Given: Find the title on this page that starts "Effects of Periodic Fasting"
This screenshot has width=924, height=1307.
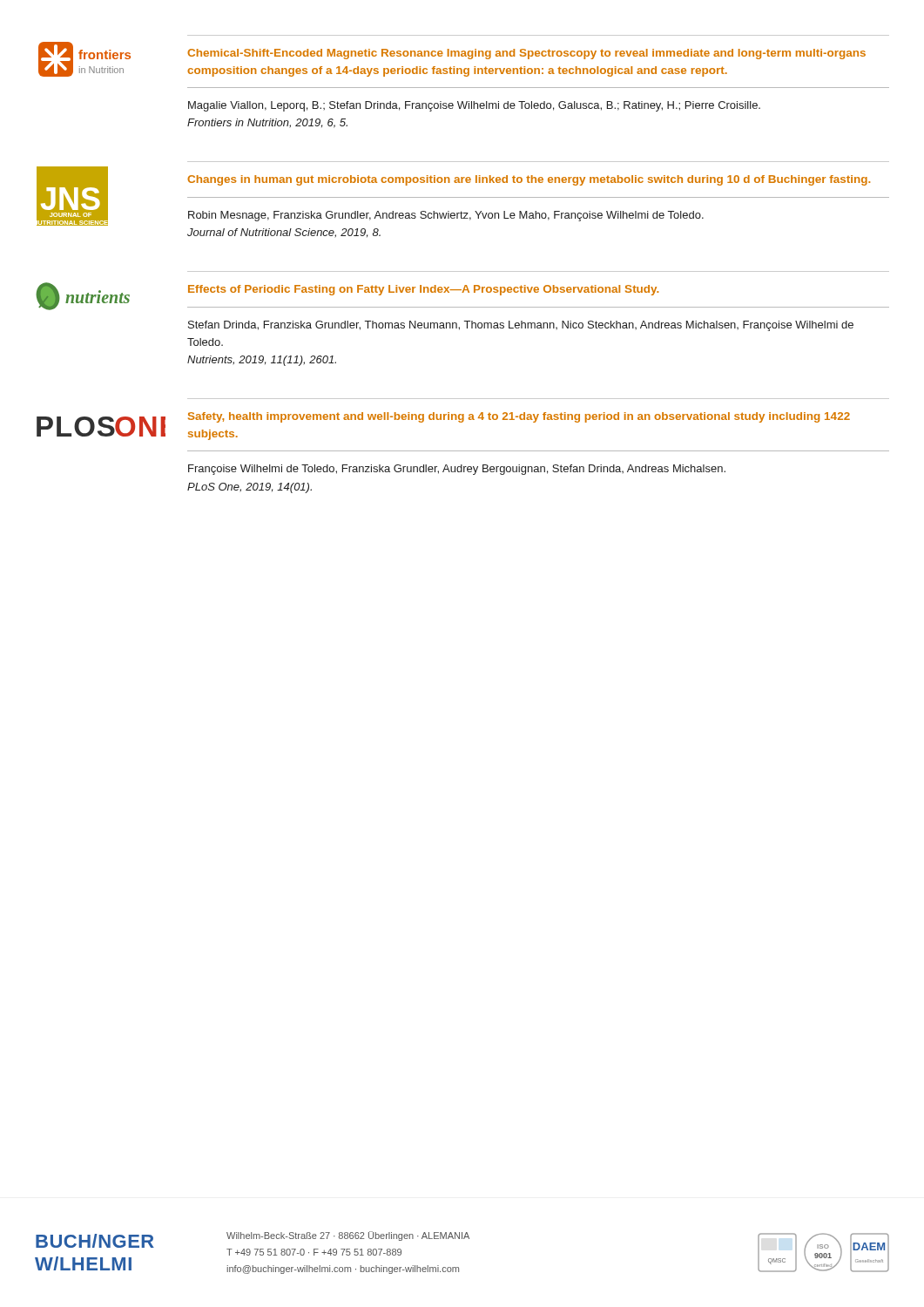Looking at the screenshot, I should (x=423, y=289).
